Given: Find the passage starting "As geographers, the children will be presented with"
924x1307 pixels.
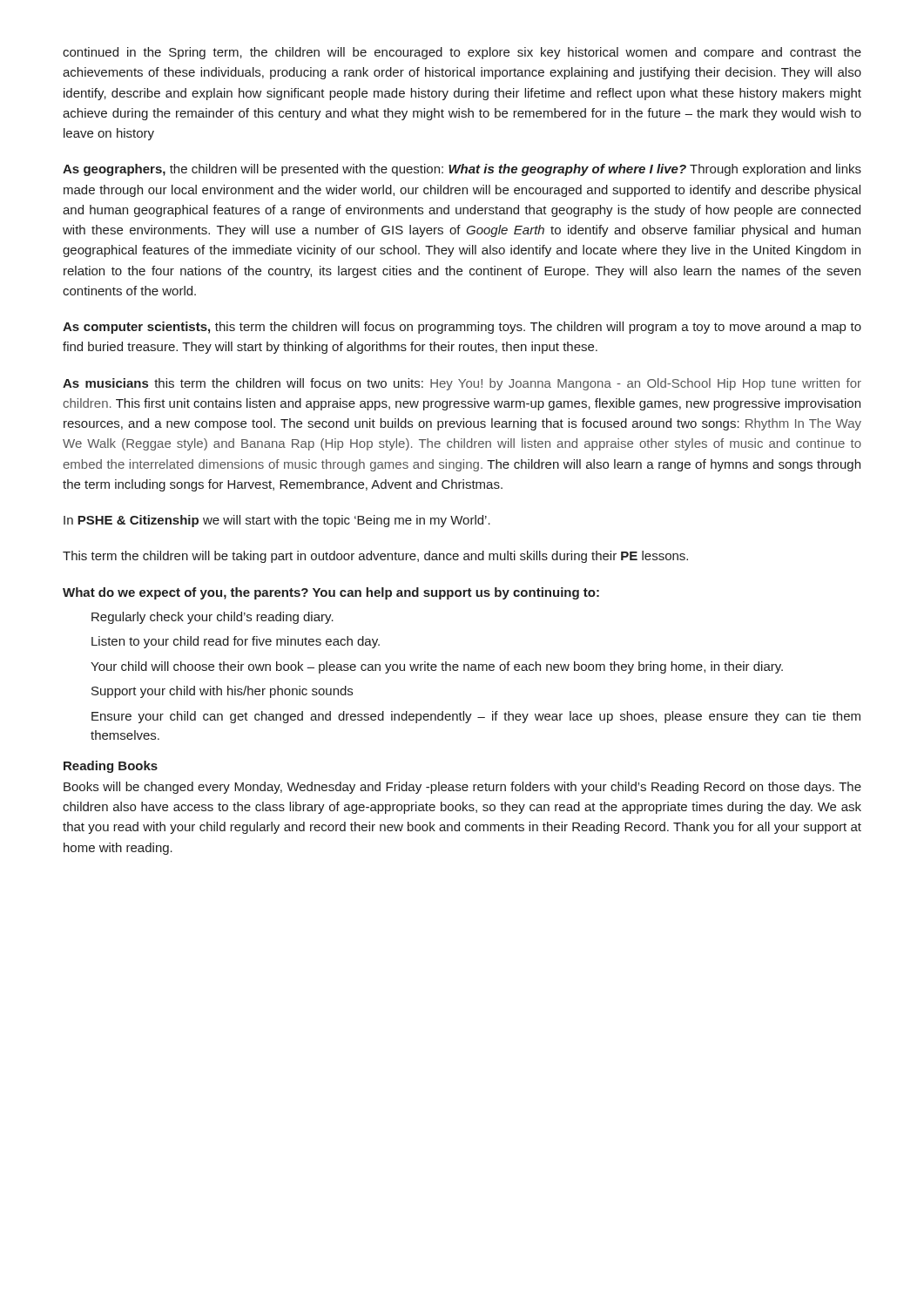Looking at the screenshot, I should click(462, 230).
